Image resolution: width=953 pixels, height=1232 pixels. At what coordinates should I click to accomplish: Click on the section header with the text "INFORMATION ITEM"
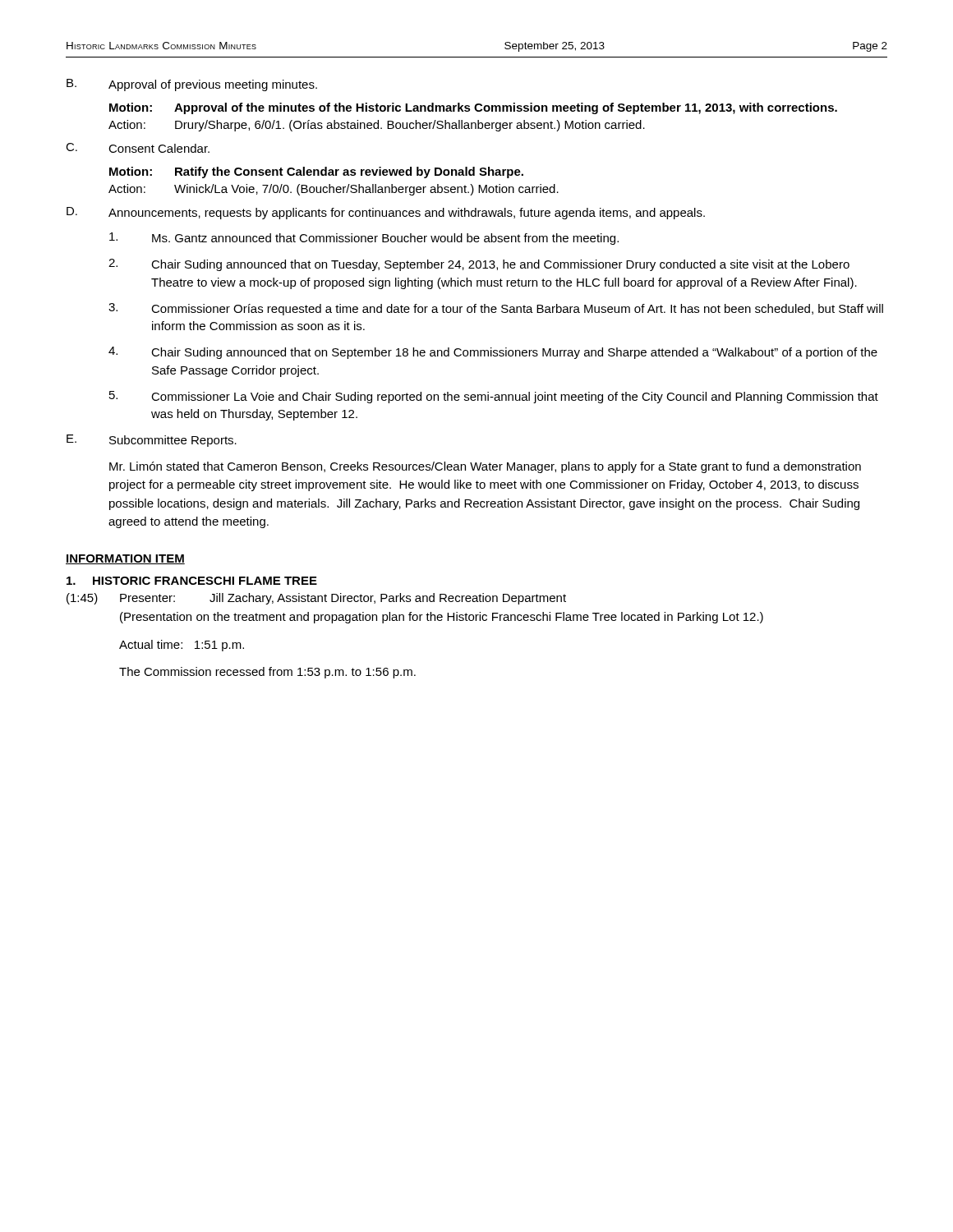(x=125, y=558)
